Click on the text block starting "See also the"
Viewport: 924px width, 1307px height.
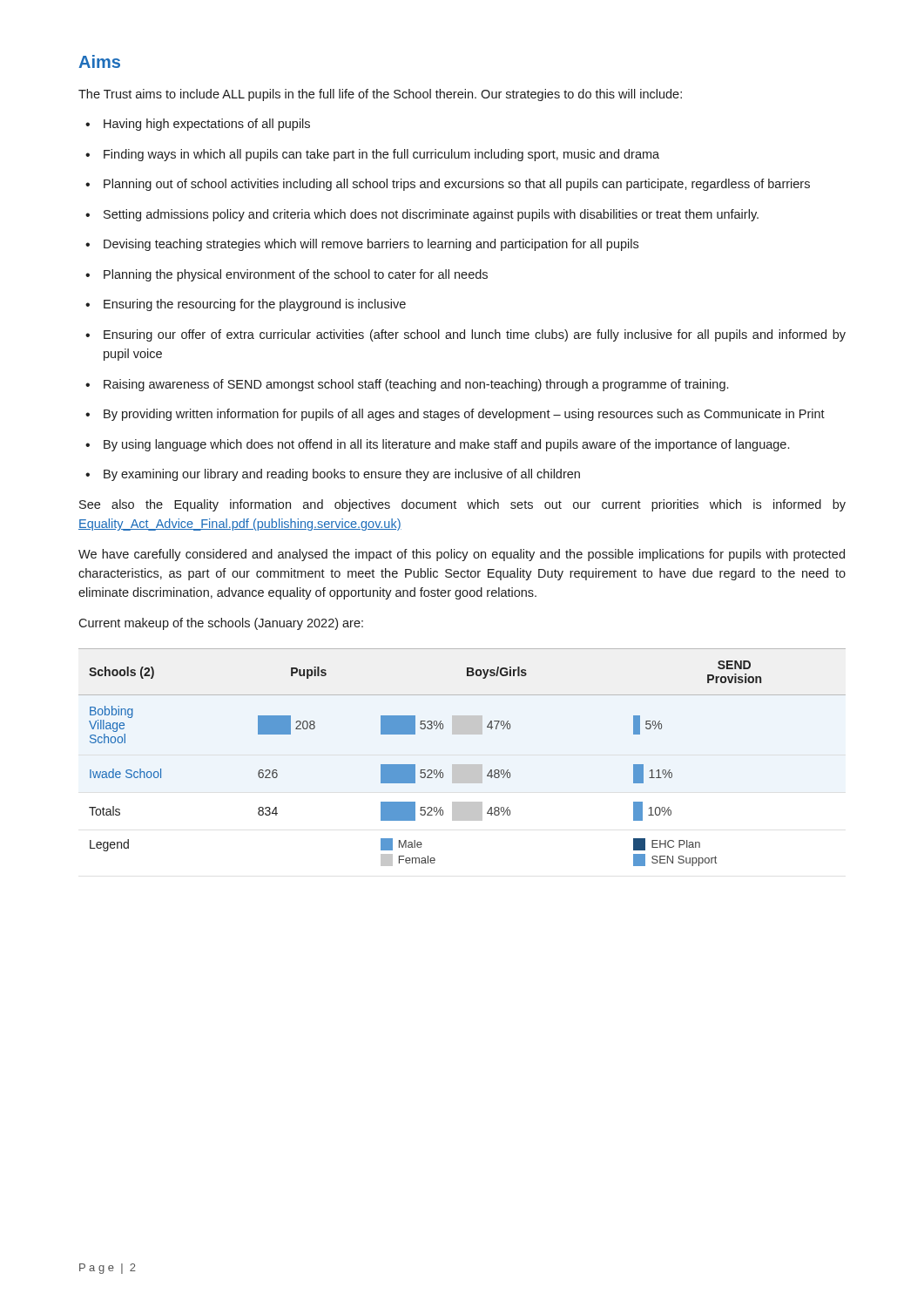[x=462, y=514]
